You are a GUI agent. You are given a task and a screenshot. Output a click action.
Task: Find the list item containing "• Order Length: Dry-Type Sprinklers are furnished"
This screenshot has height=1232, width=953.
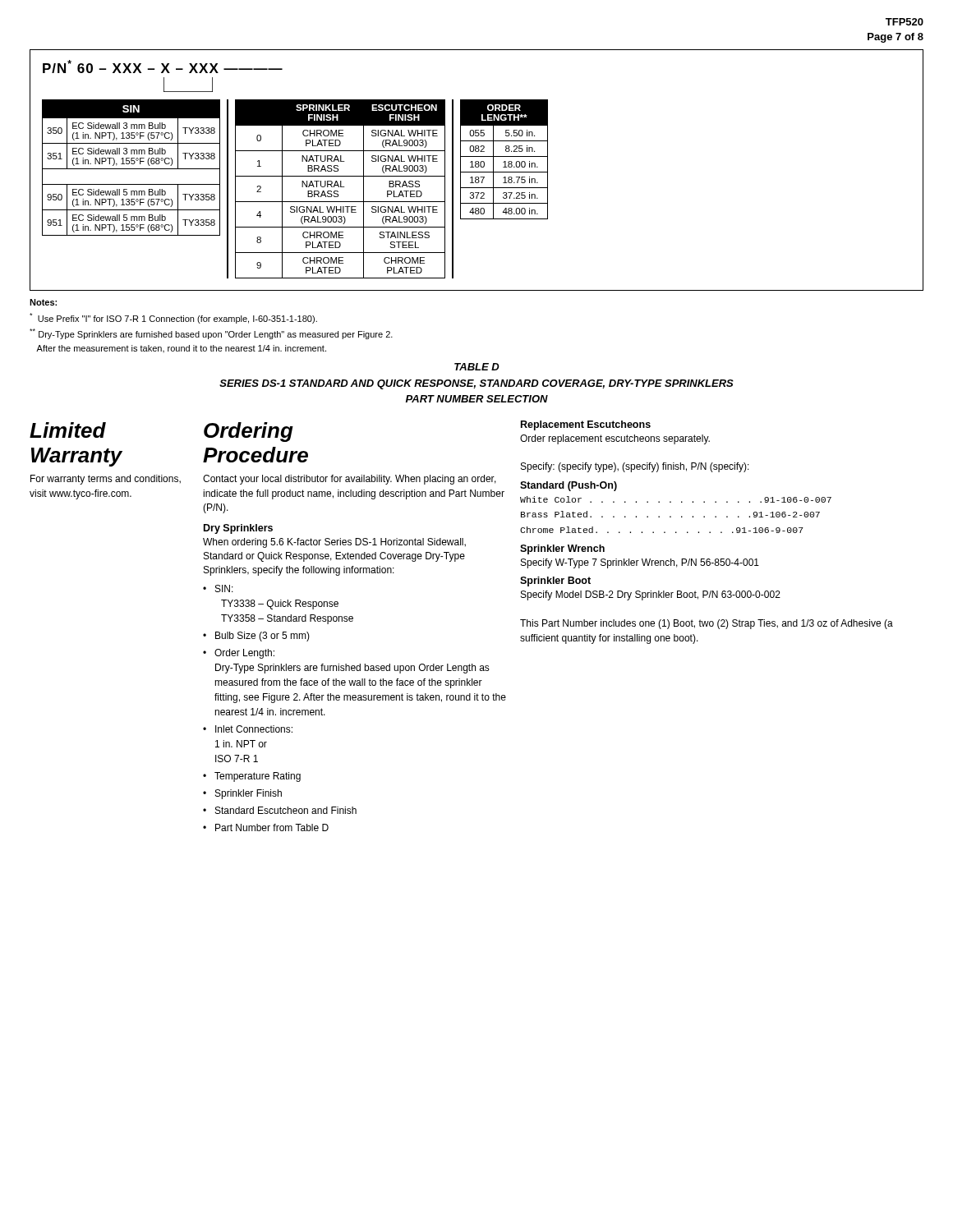coord(355,682)
